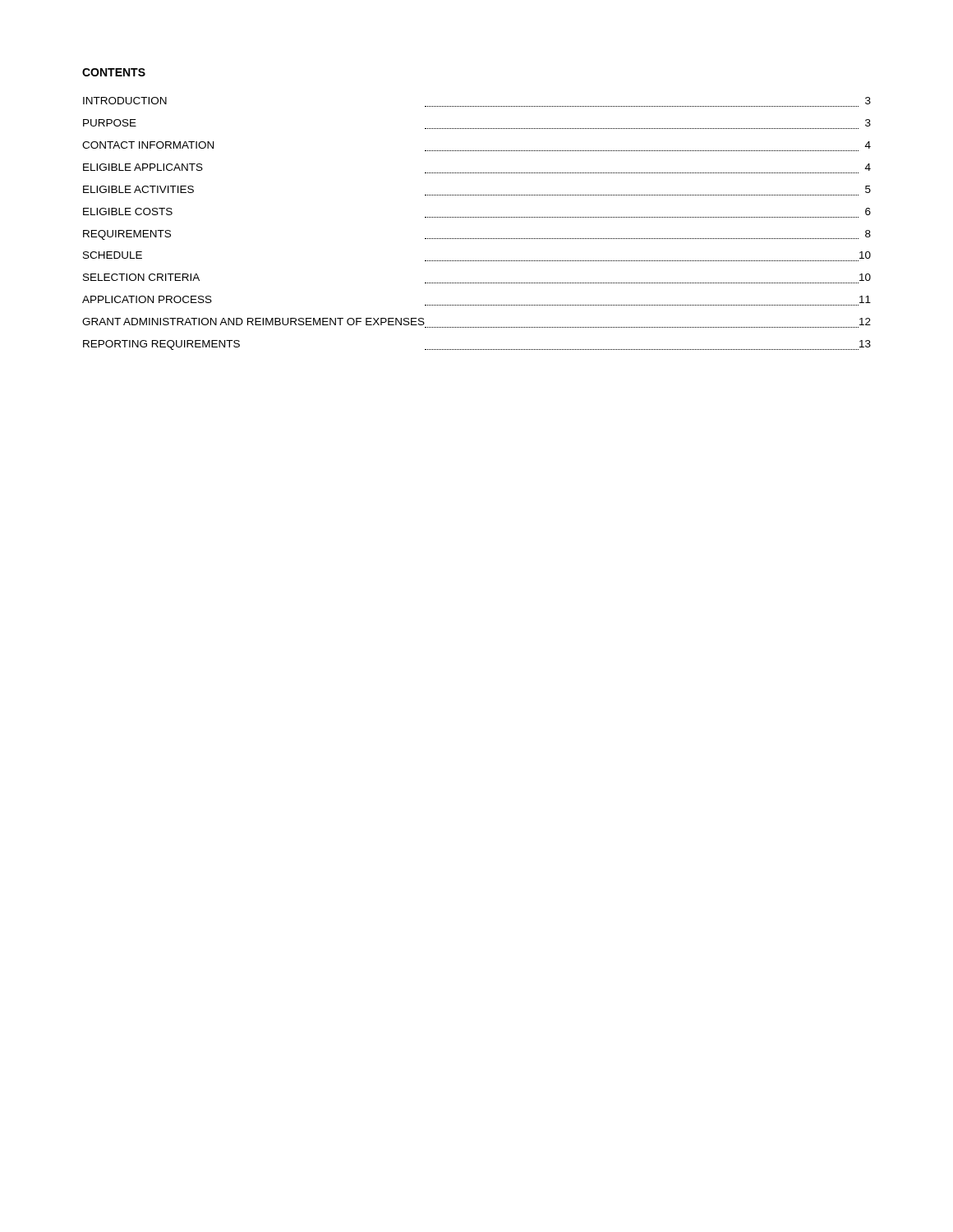Locate the text "PURPOSE 3"
The image size is (953, 1232).
click(476, 124)
